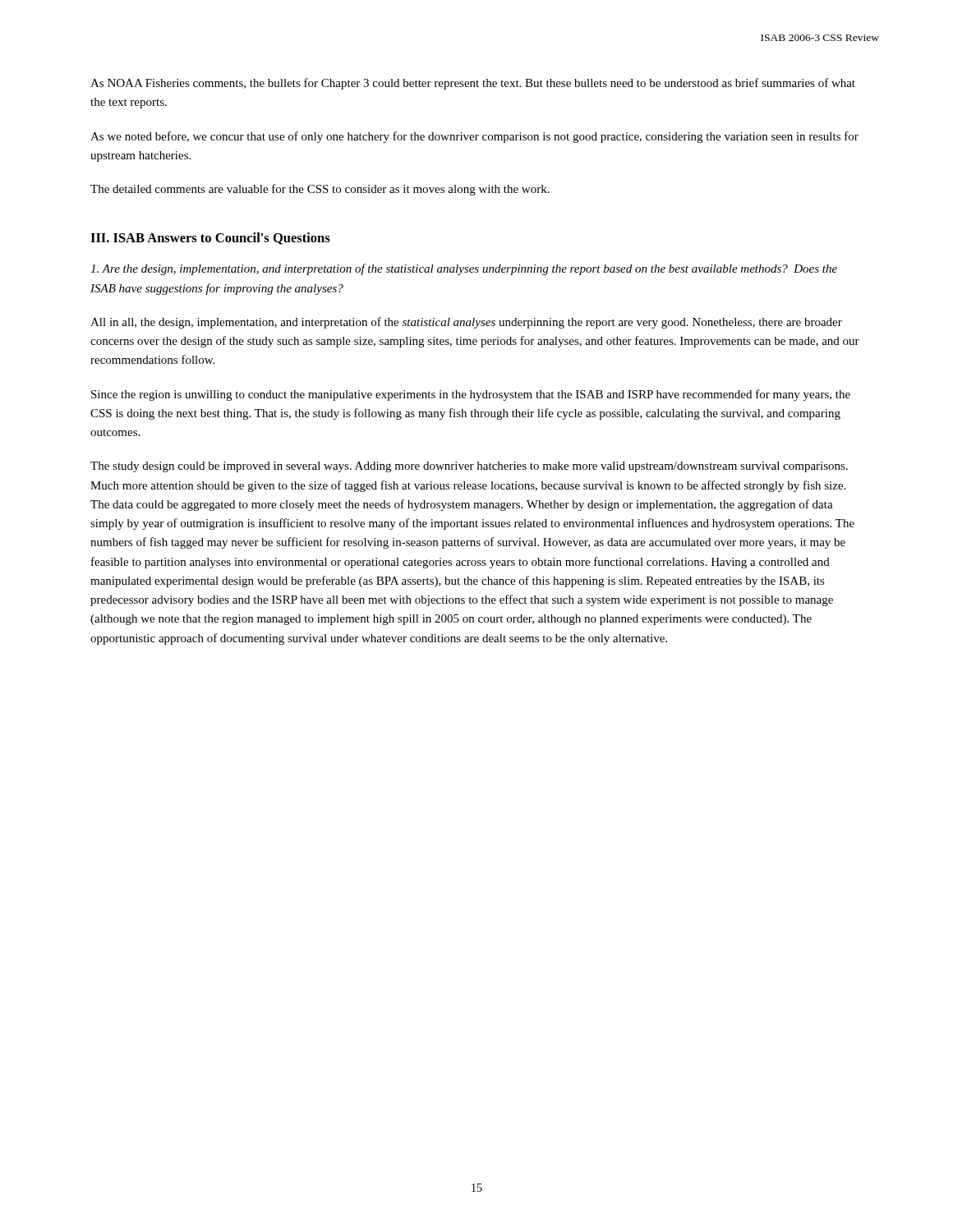This screenshot has height=1232, width=953.
Task: Where is the passage that starts "Are the design, implementation,"?
Action: [x=464, y=278]
